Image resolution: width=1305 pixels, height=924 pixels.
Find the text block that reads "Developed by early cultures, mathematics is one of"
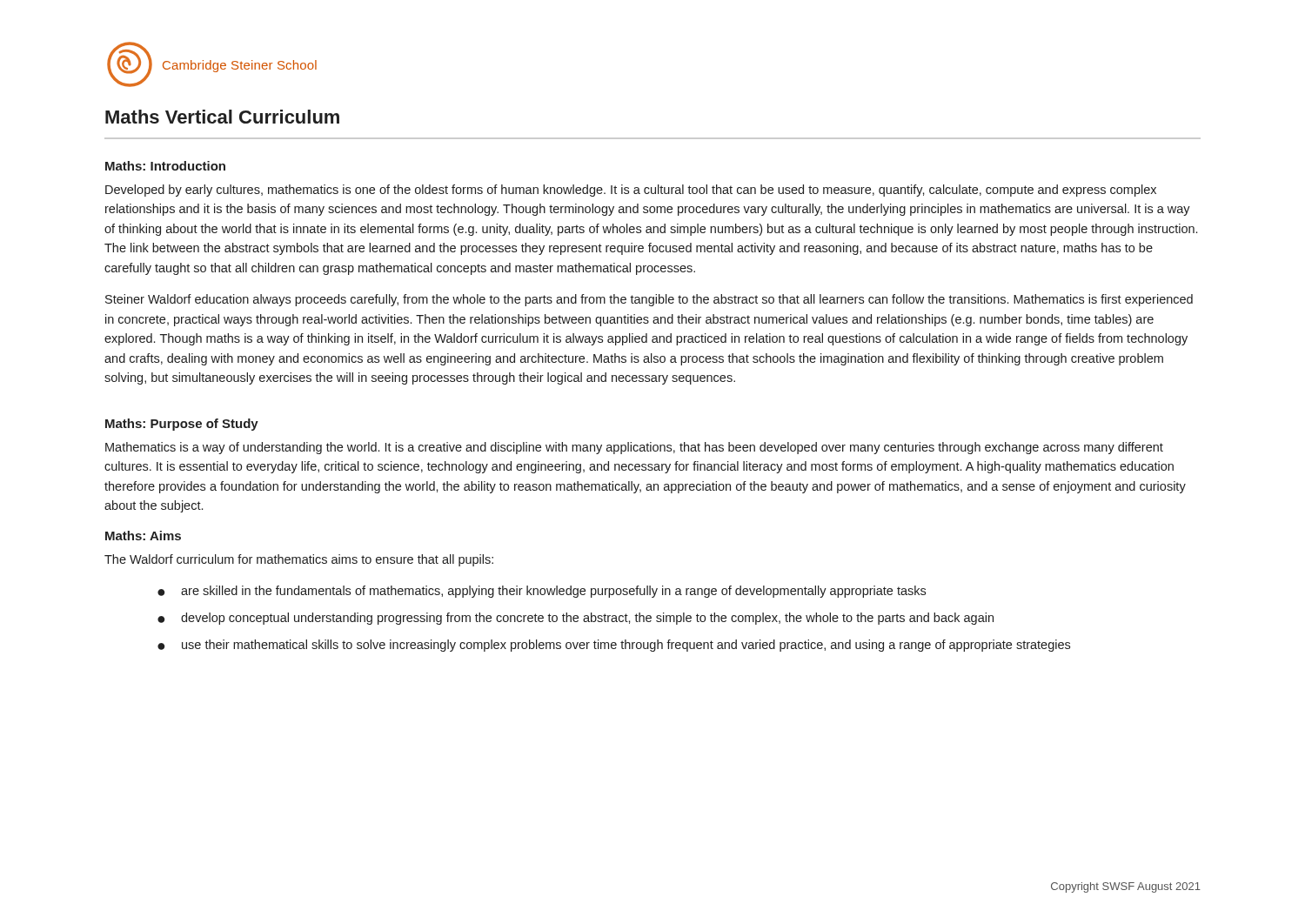(651, 229)
